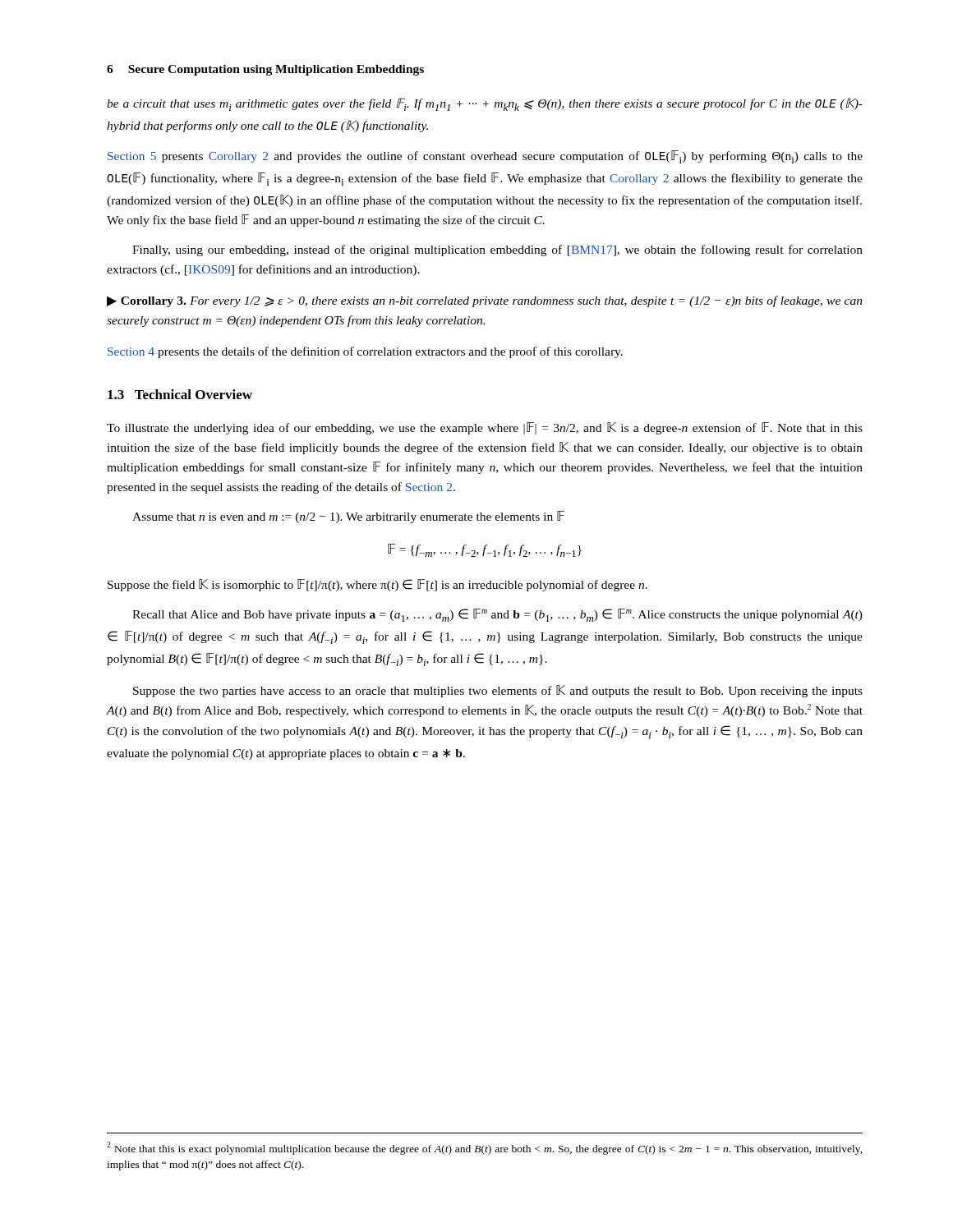Select the section header containing "1.3 Technical Overview"
Viewport: 953px width, 1232px height.
(x=180, y=394)
